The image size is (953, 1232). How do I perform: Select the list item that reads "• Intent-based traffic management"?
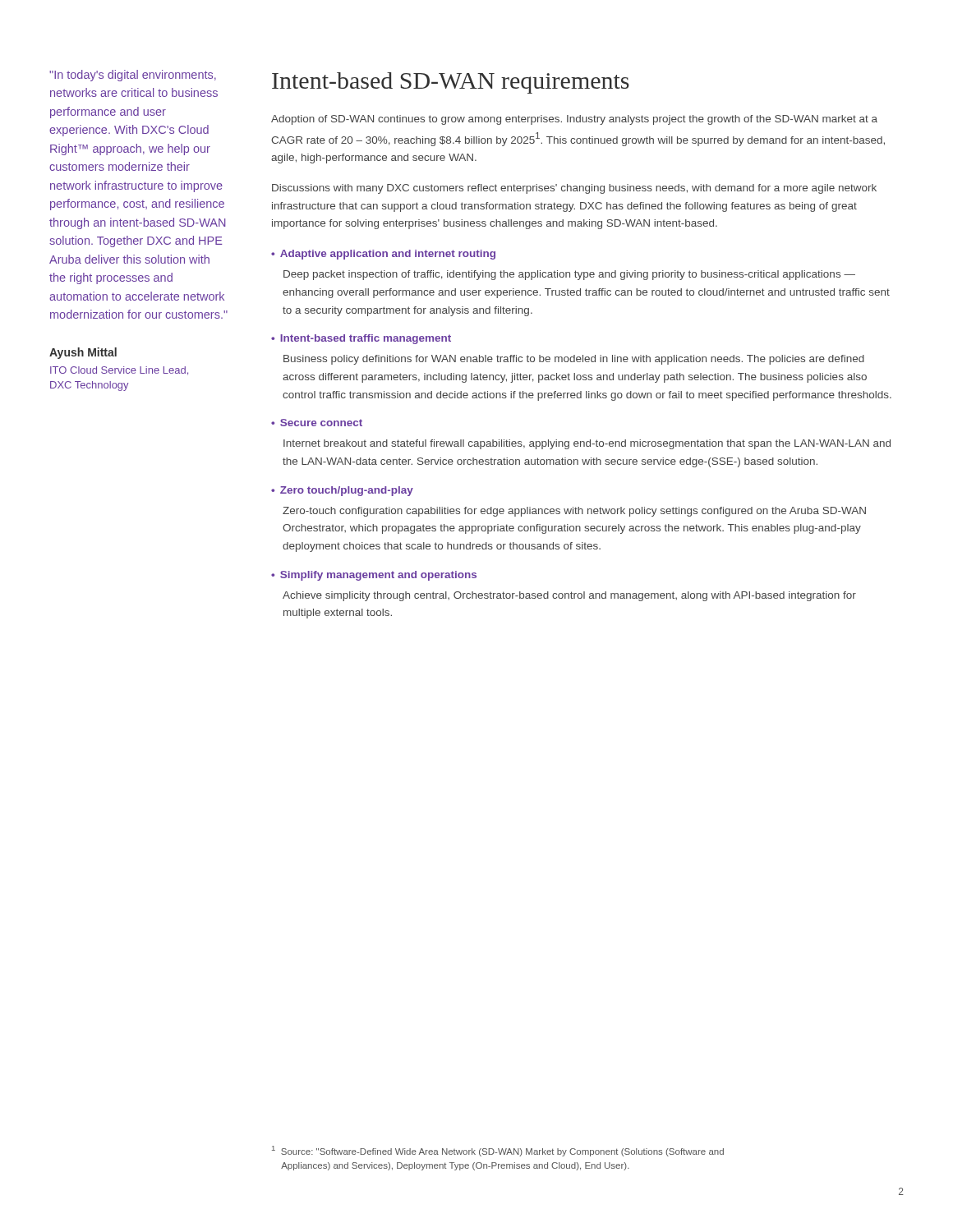[x=583, y=367]
